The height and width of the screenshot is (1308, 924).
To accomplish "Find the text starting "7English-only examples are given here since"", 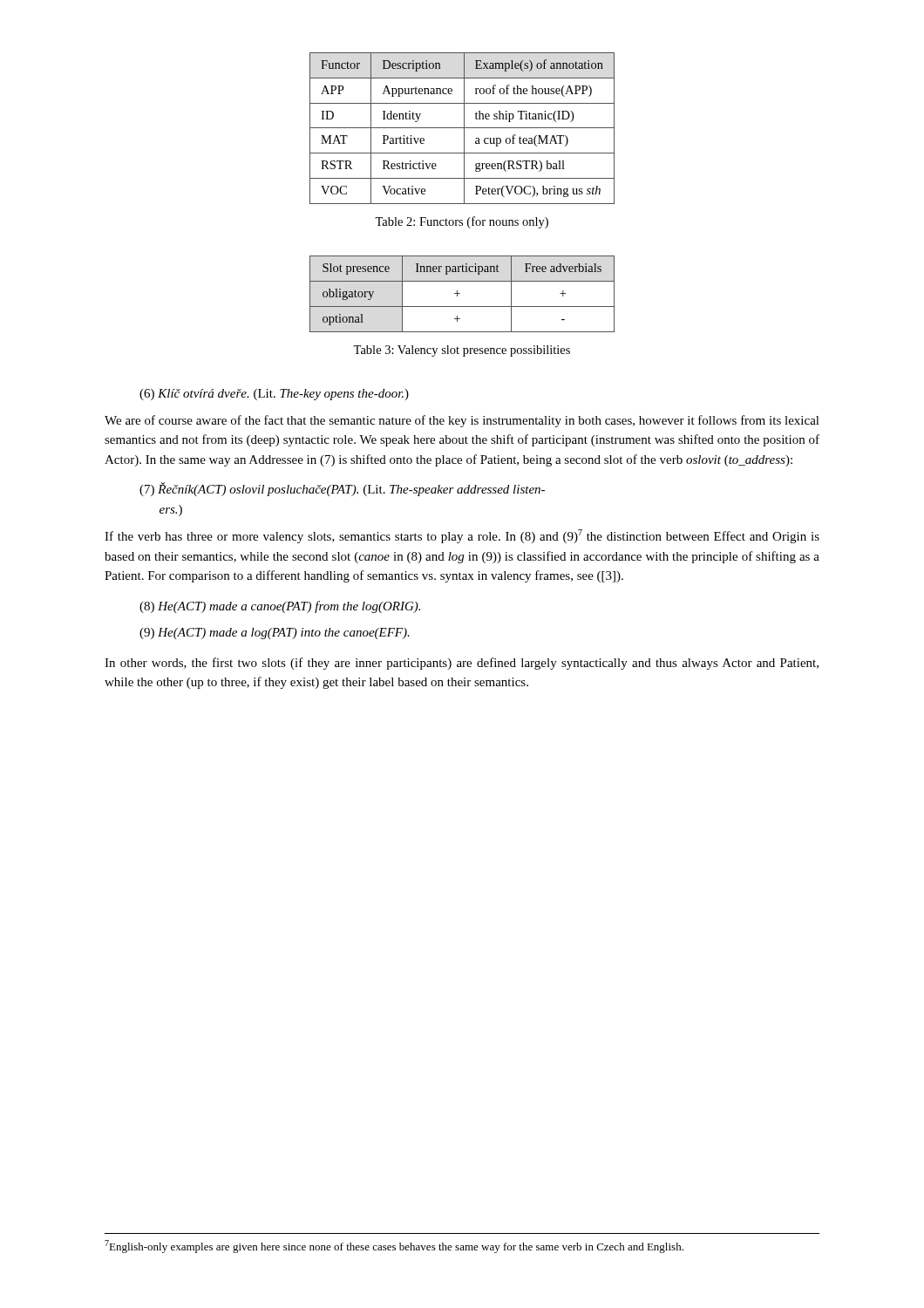I will pos(394,1246).
